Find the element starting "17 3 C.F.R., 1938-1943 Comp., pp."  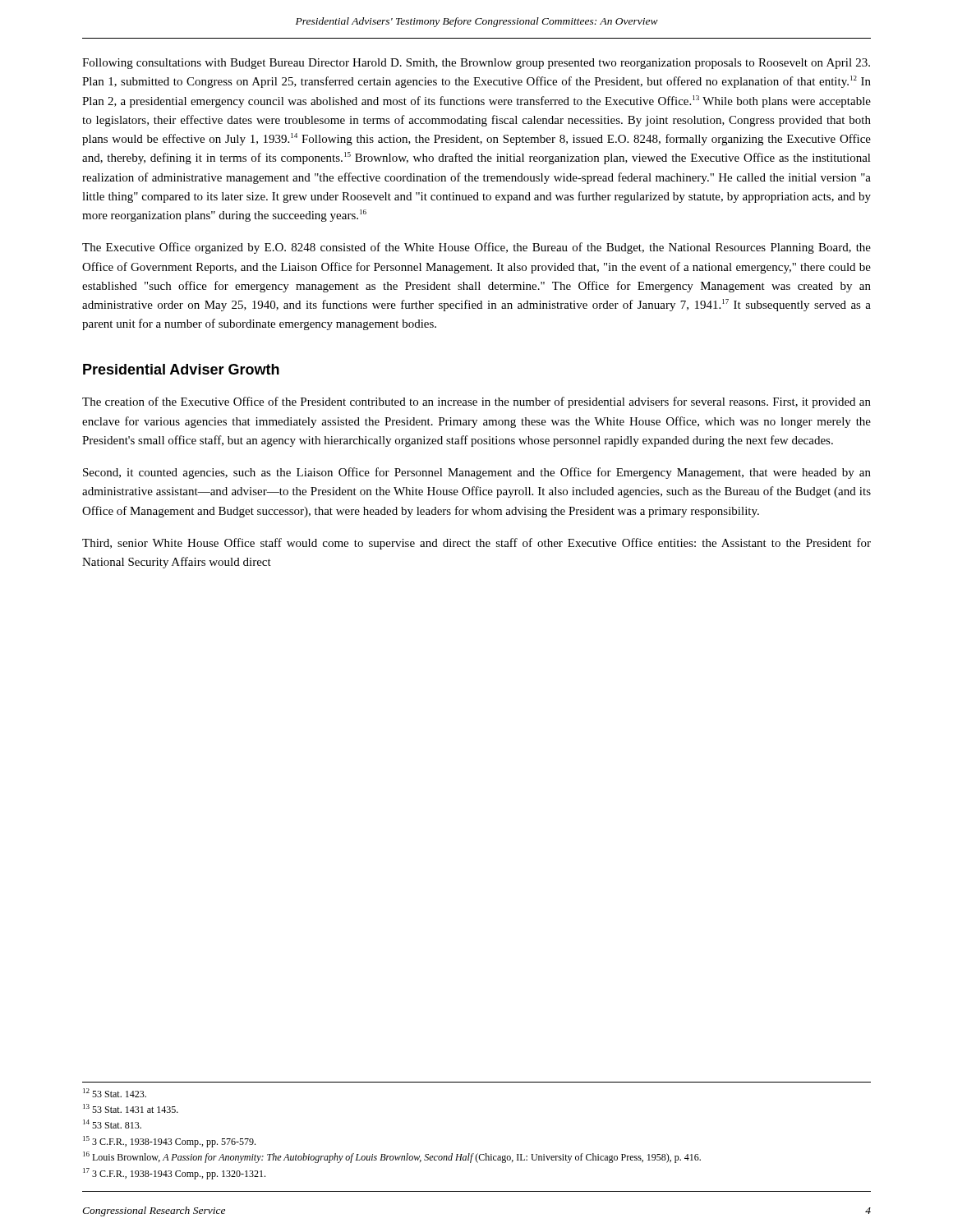point(476,1174)
